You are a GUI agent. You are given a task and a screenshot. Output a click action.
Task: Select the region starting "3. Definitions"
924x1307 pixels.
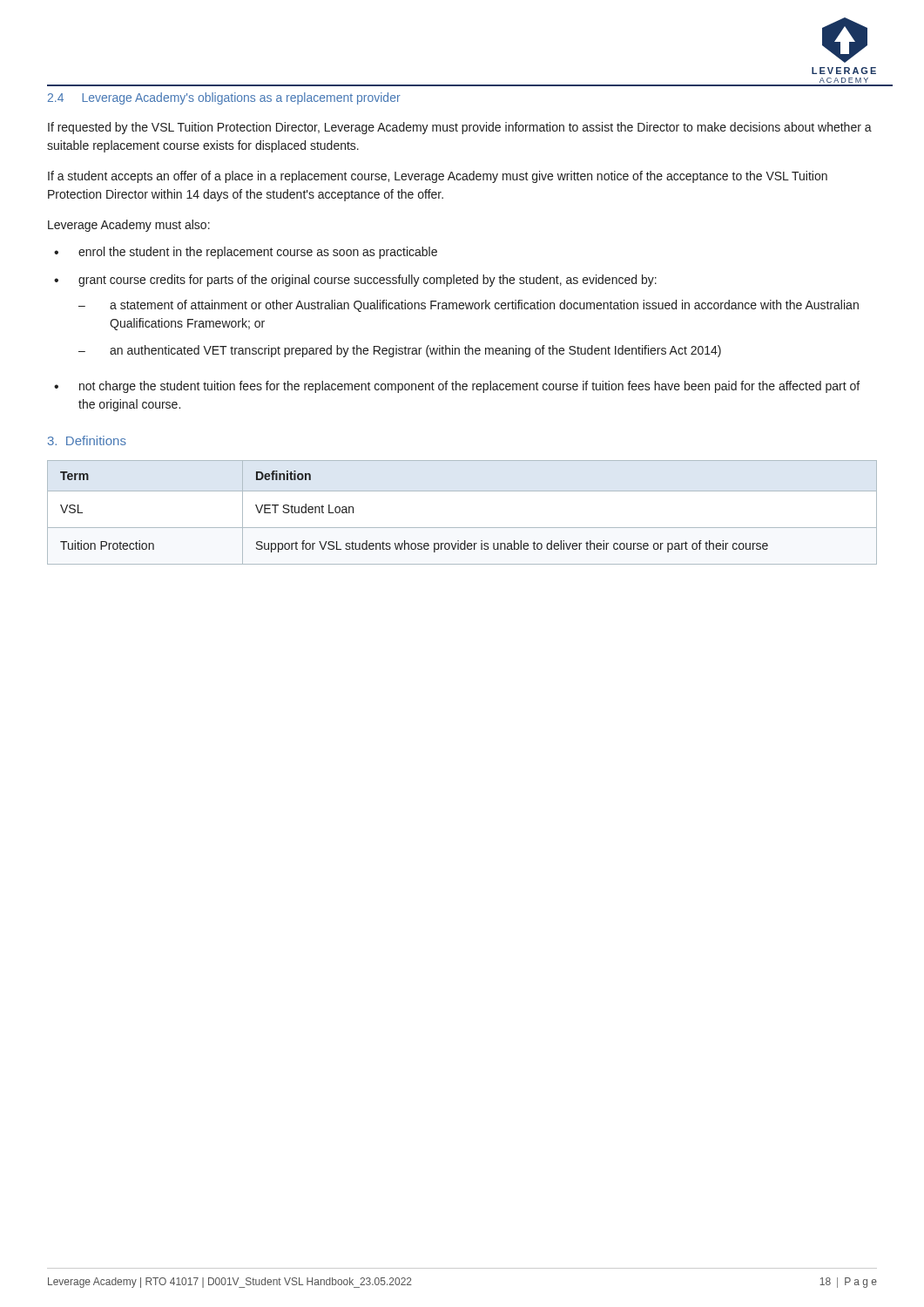(87, 441)
